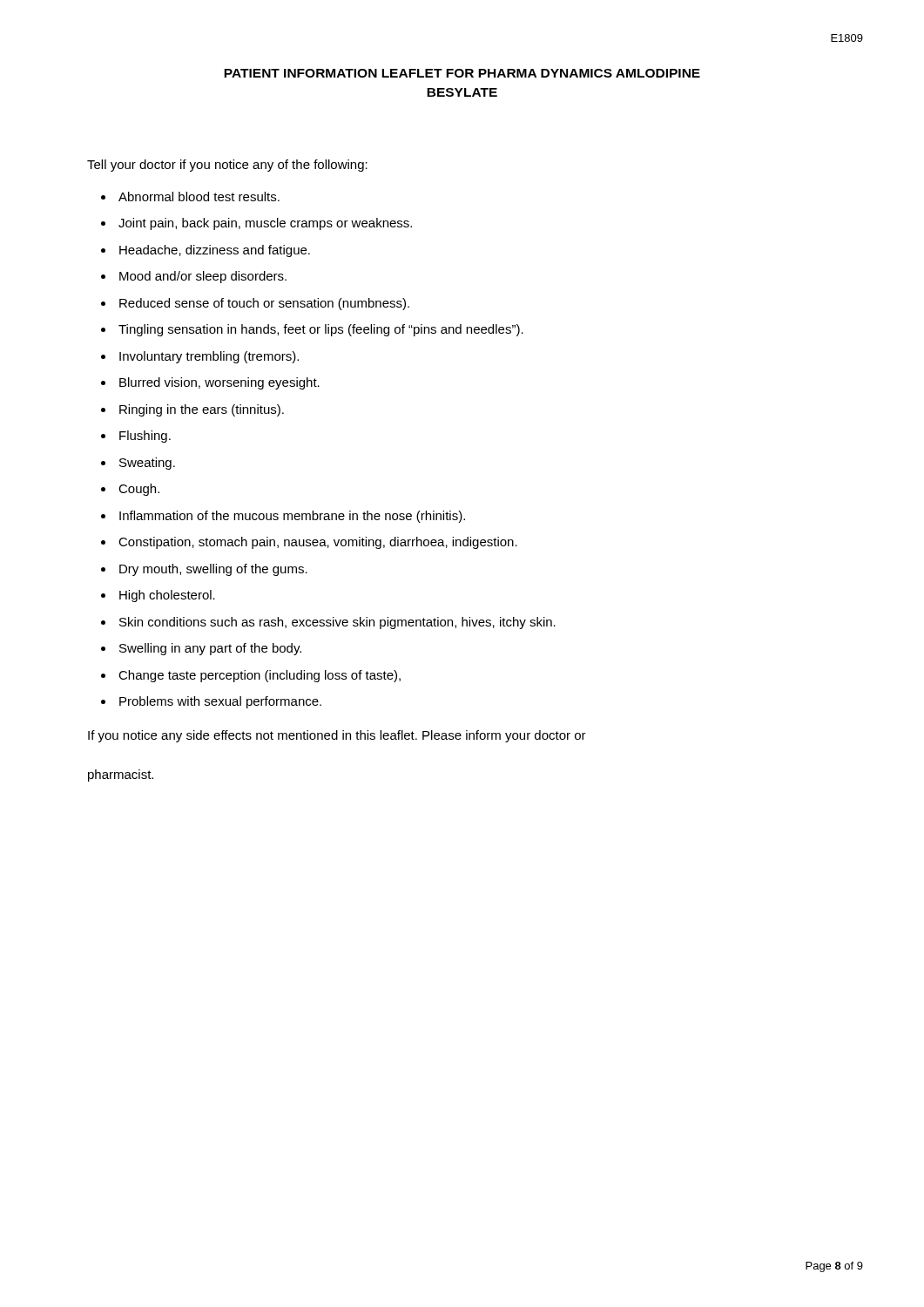Locate the list item that says "Reduced sense of"

point(264,302)
